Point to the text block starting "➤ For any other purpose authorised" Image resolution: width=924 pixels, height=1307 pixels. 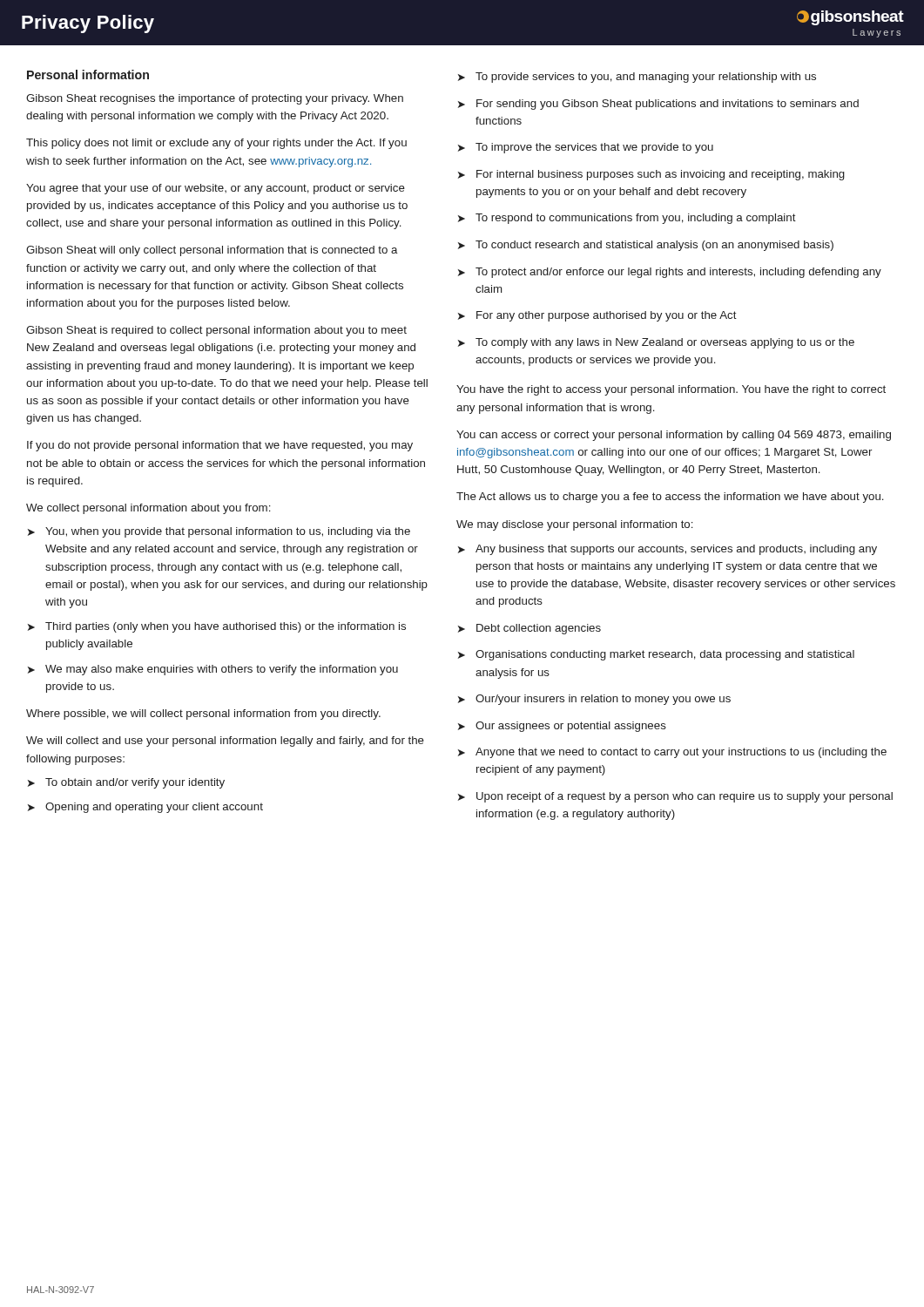pyautogui.click(x=596, y=316)
